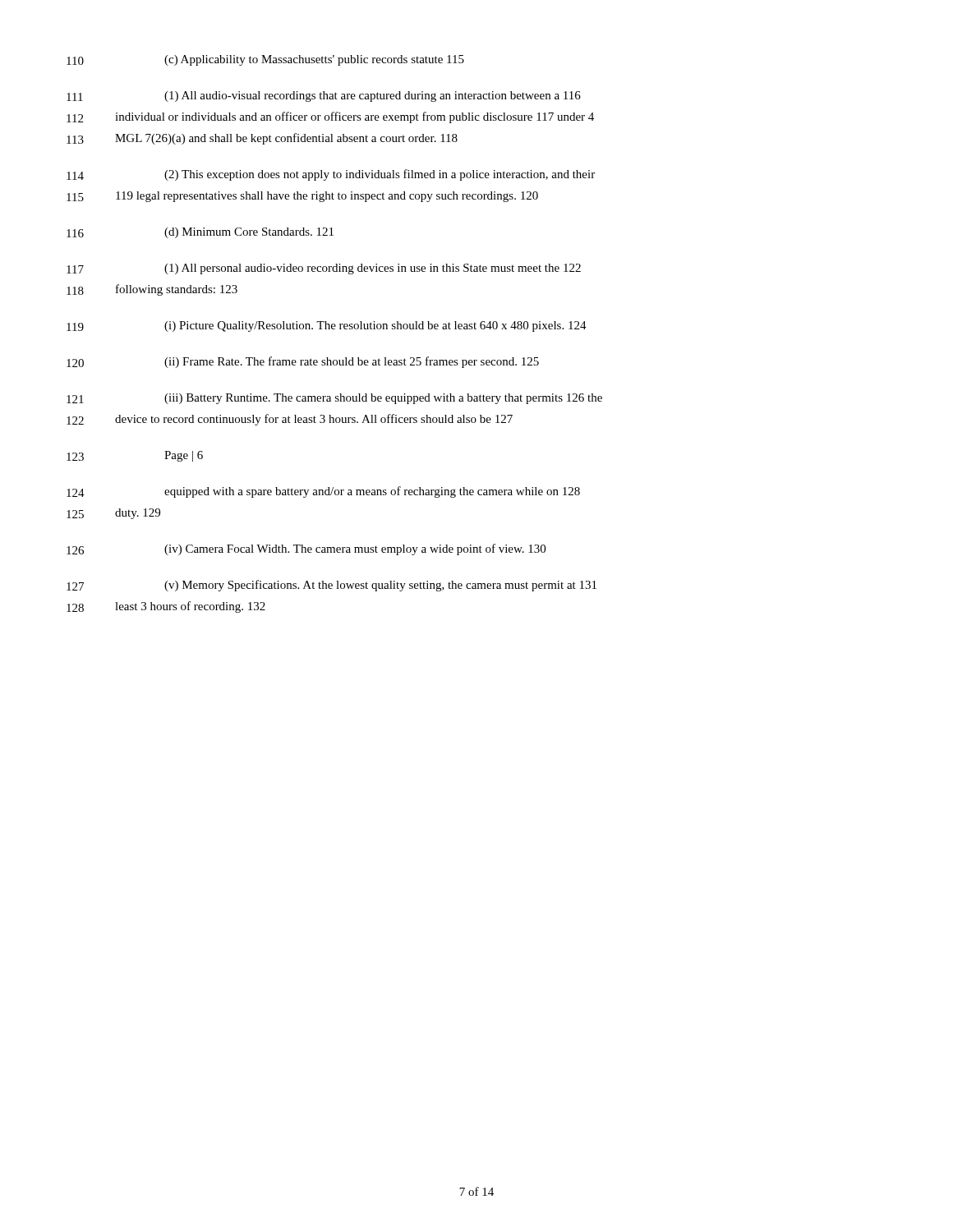The image size is (953, 1232).
Task: Locate the element starting "124 equipped with a spare battery and/or"
Action: point(476,492)
